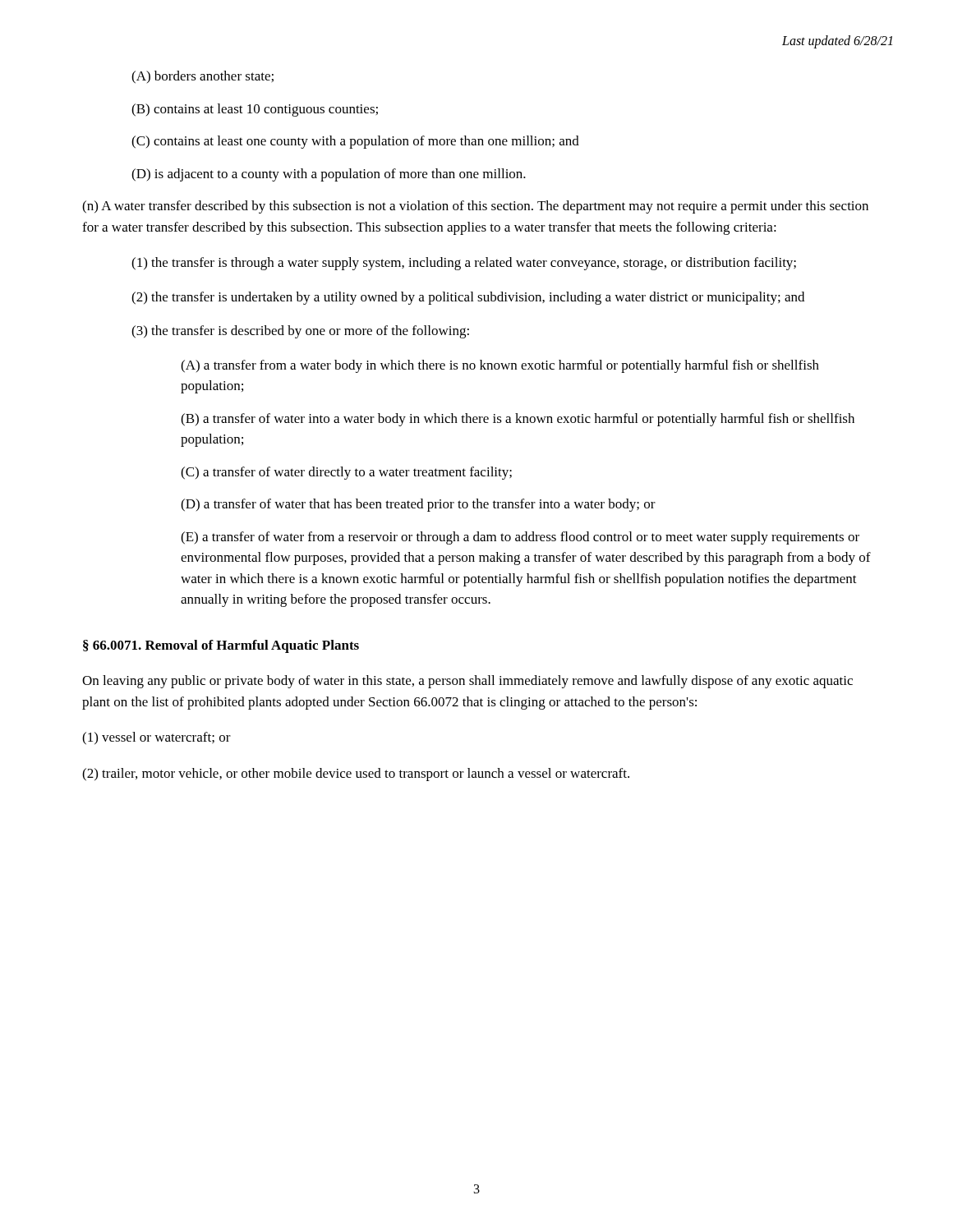Navigate to the element starting "(2) the transfer is undertaken by a"
953x1232 pixels.
pyautogui.click(x=468, y=296)
